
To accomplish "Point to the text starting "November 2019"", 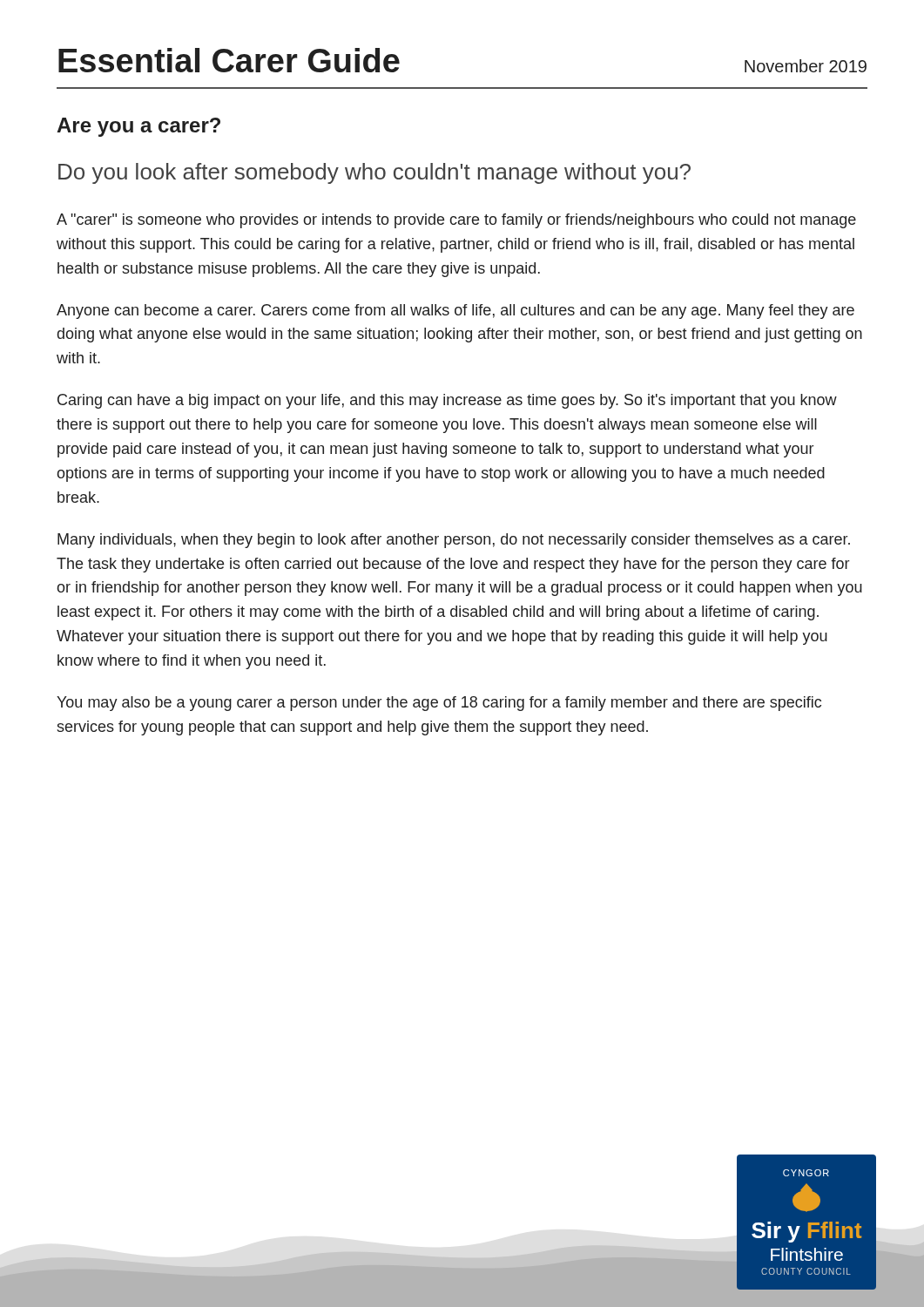I will click(805, 66).
